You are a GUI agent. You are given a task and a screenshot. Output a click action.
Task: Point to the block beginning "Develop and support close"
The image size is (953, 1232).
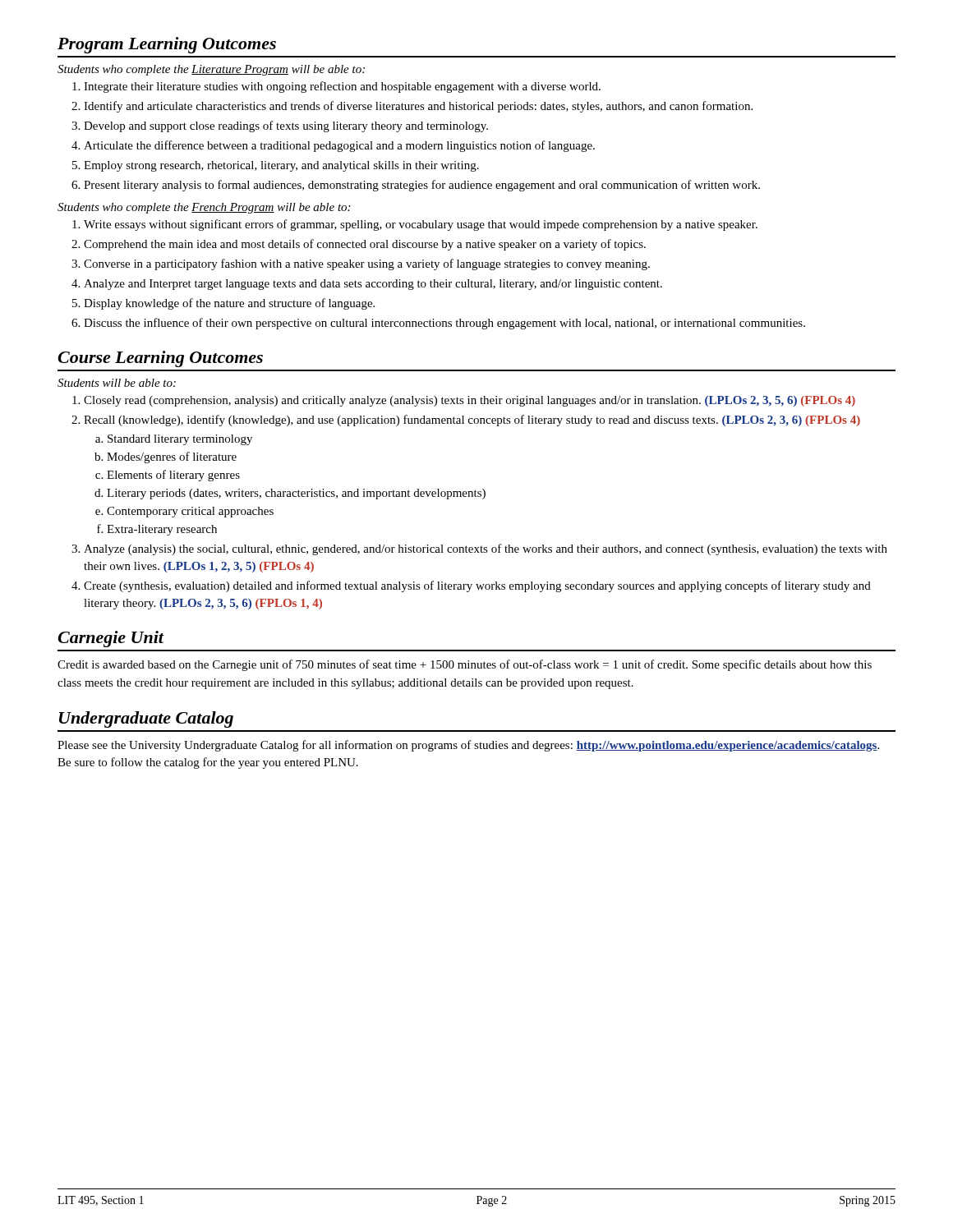[490, 126]
